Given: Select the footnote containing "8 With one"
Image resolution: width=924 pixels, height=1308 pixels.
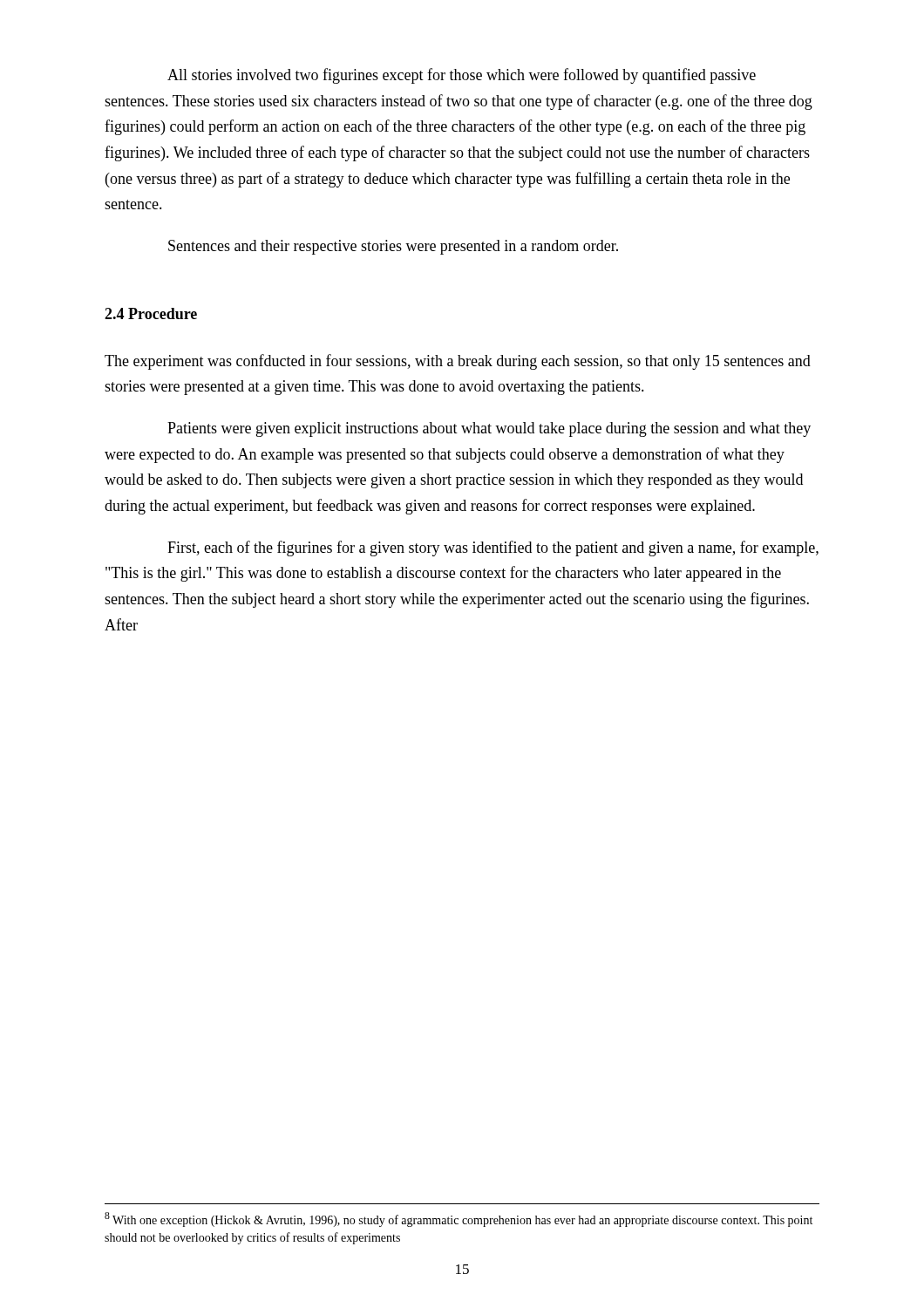Looking at the screenshot, I should pos(459,1227).
